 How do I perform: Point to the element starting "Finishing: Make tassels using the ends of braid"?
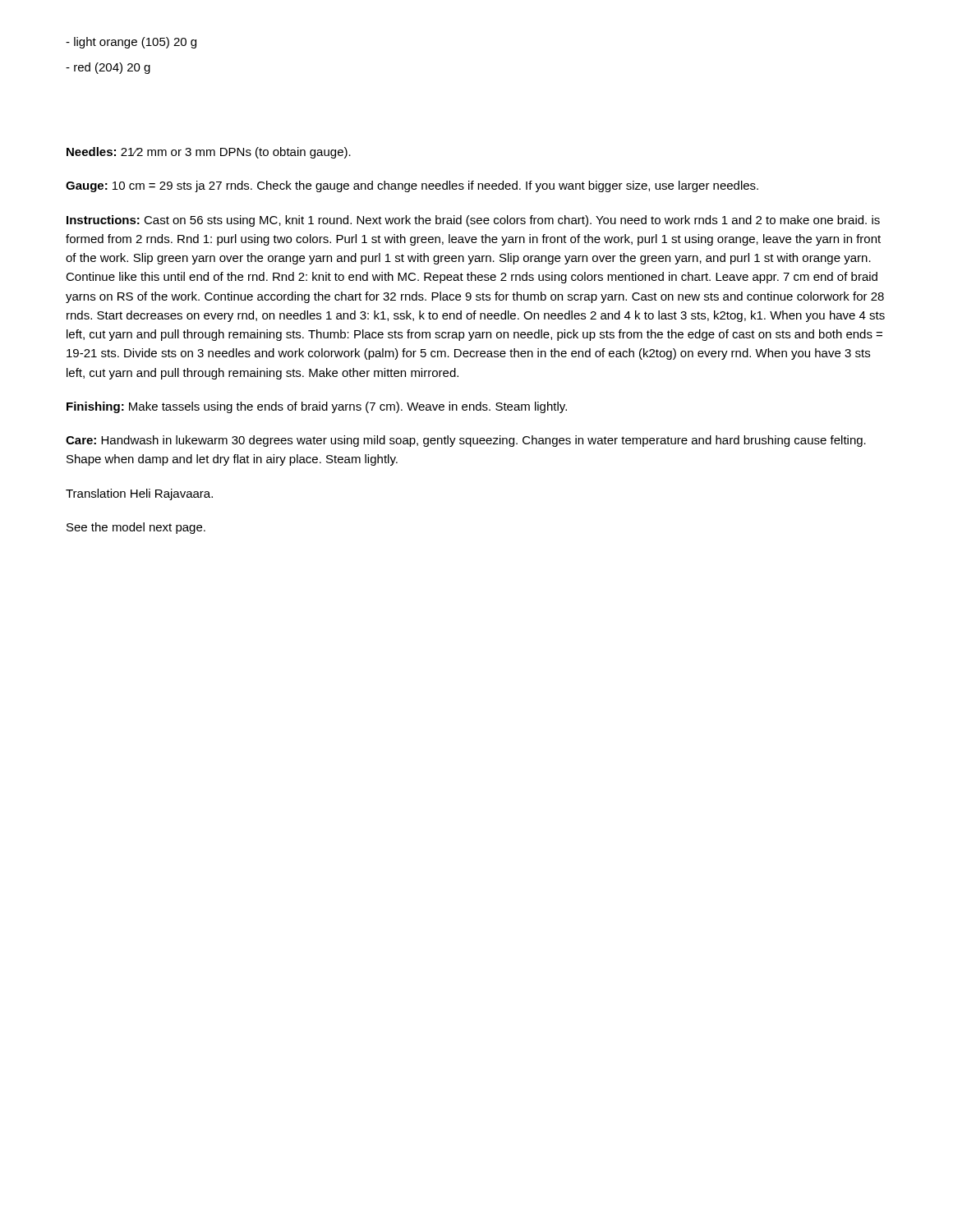pos(317,406)
